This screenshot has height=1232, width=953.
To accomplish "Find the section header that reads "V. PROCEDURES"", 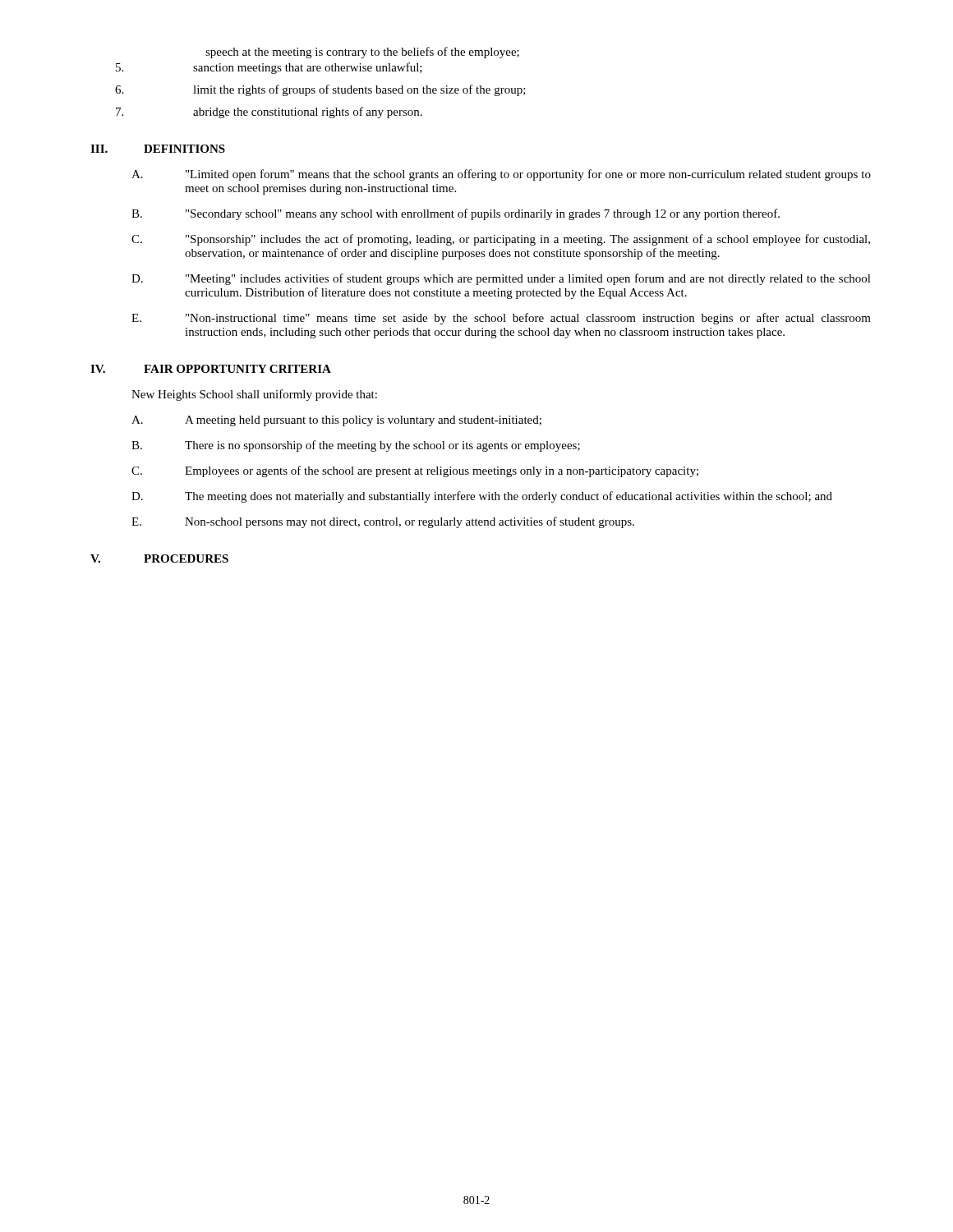I will coord(160,559).
